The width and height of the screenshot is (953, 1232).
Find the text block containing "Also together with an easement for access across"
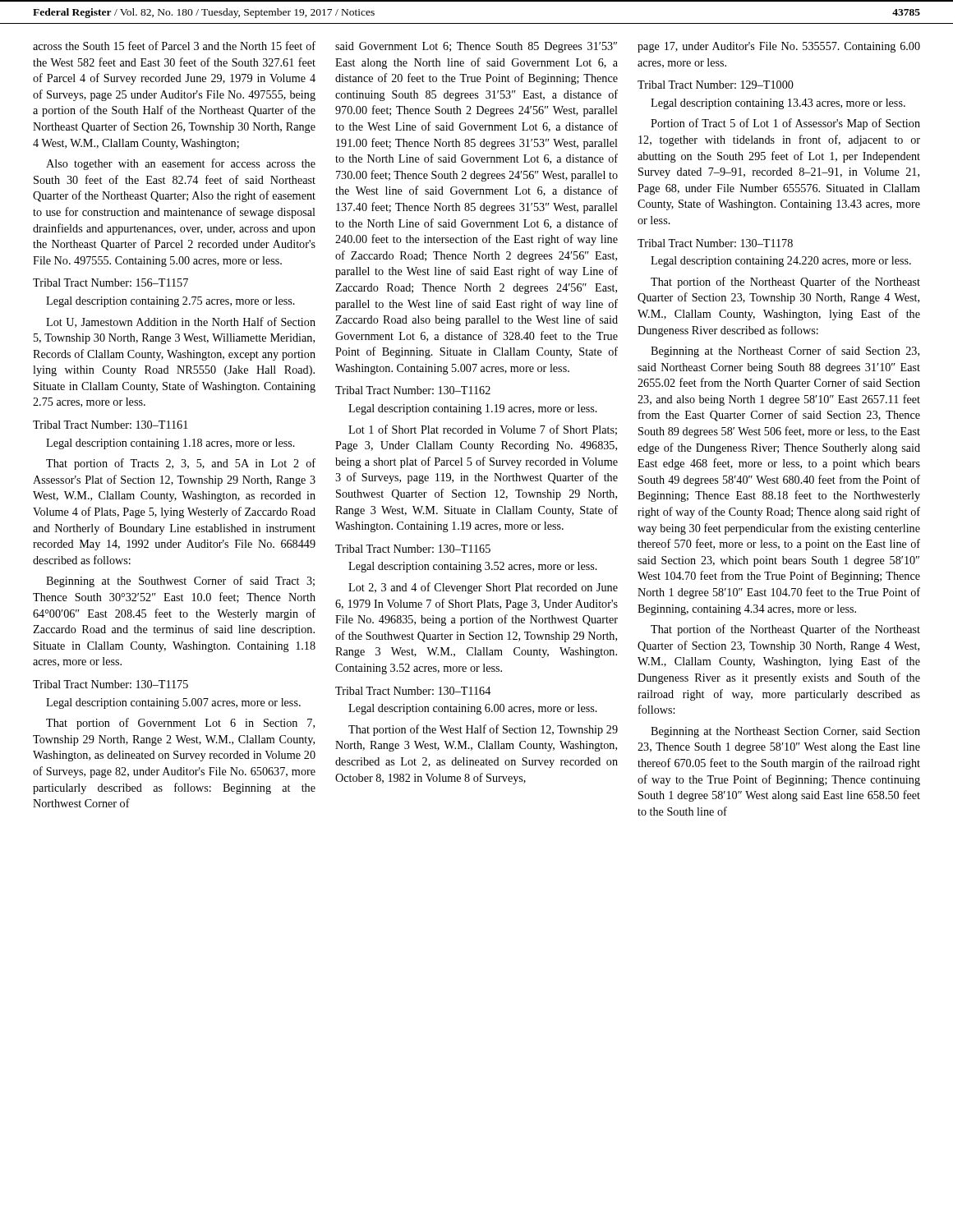tap(174, 213)
